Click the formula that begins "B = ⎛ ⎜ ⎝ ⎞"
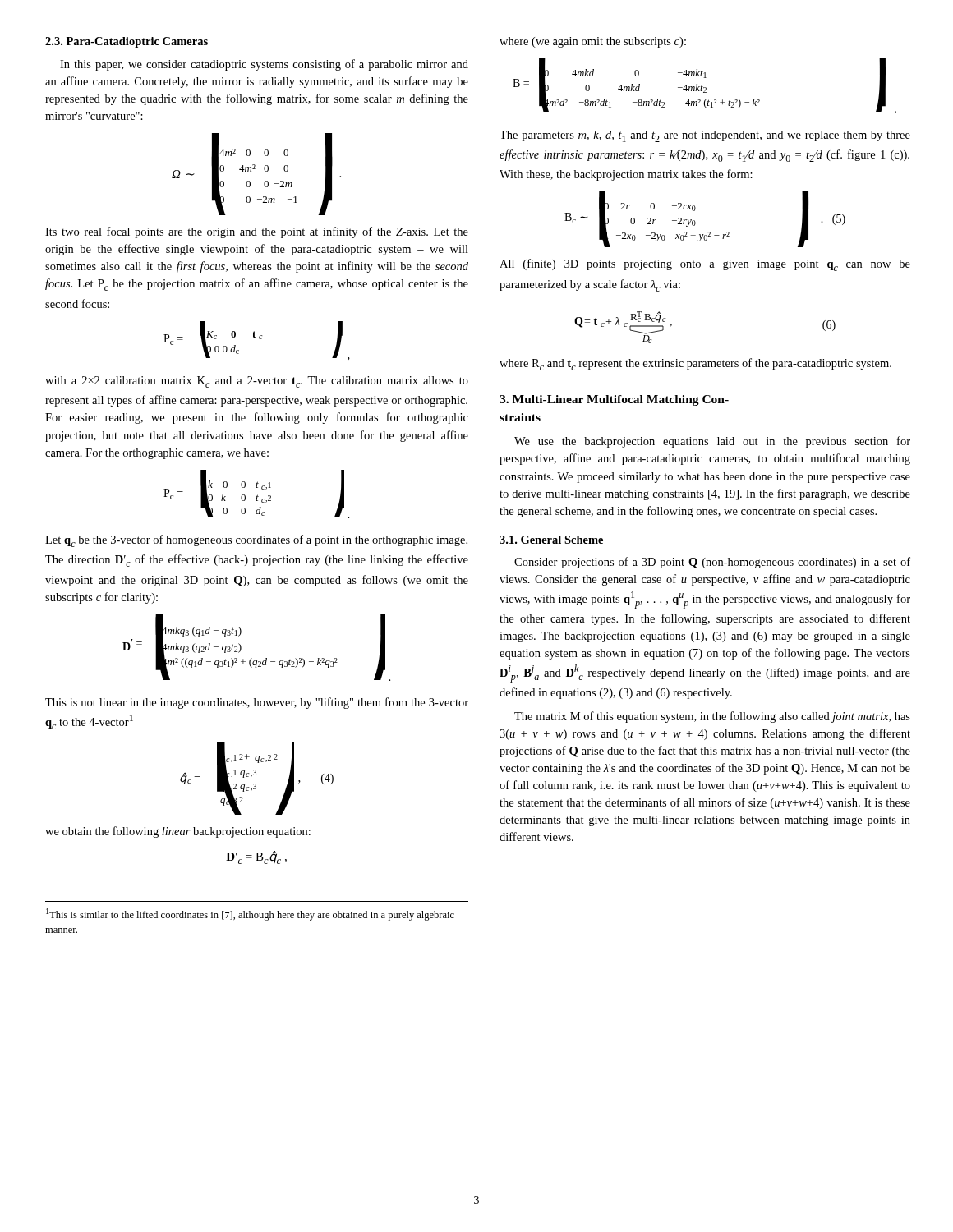This screenshot has height=1232, width=953. click(705, 88)
